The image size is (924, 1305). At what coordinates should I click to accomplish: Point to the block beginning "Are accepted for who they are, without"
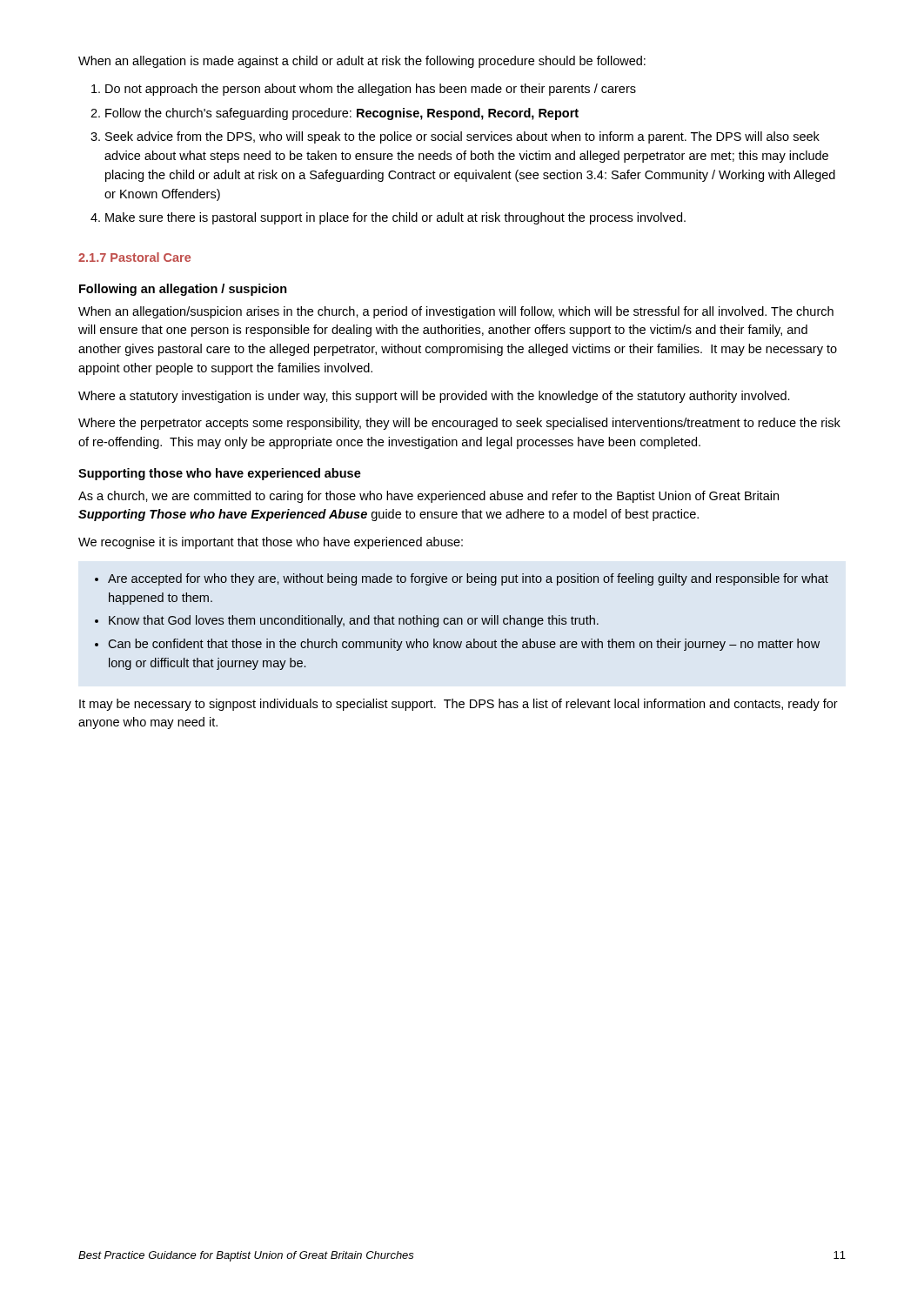tap(472, 589)
